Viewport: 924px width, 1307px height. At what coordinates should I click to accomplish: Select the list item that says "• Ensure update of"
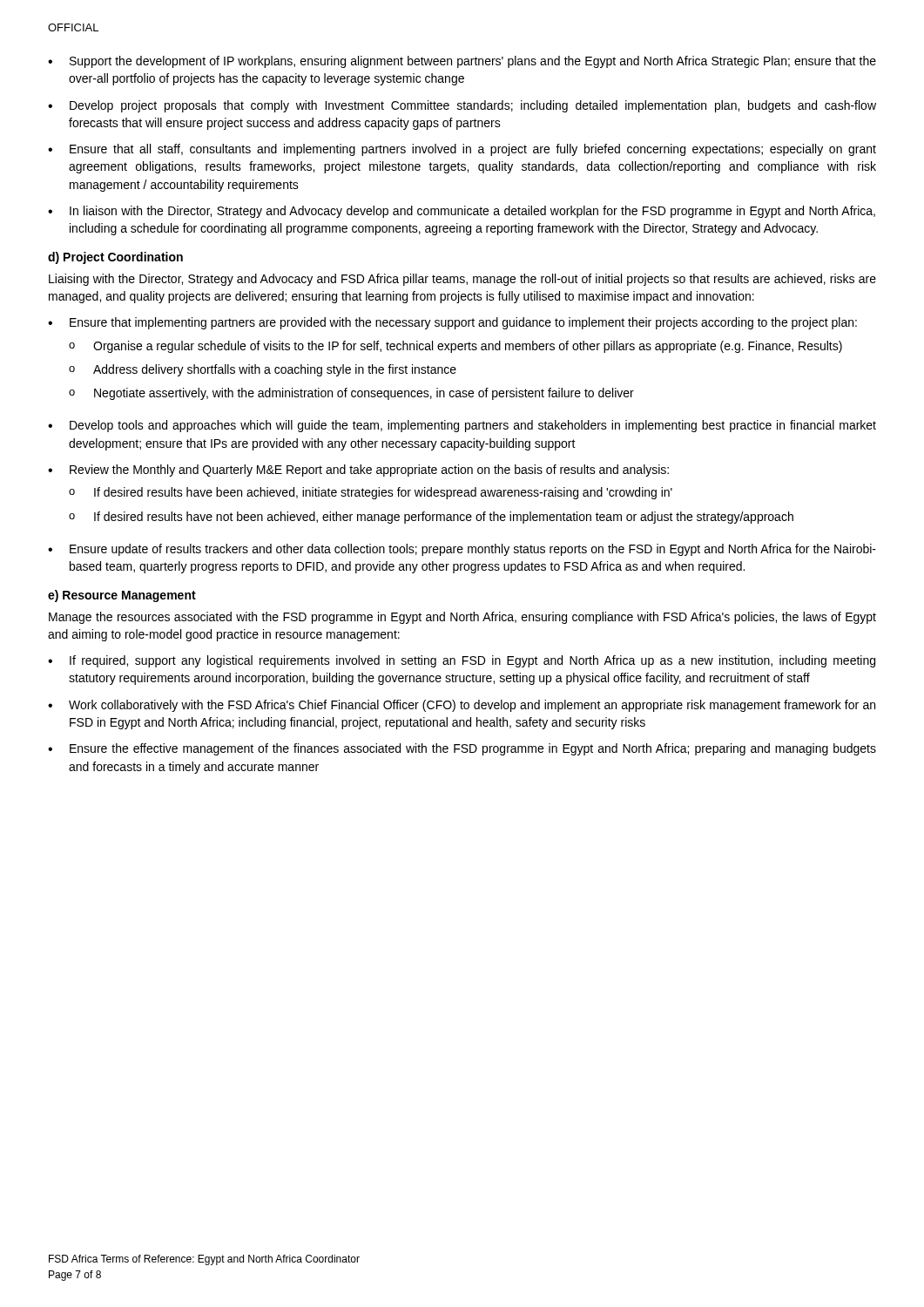[462, 558]
